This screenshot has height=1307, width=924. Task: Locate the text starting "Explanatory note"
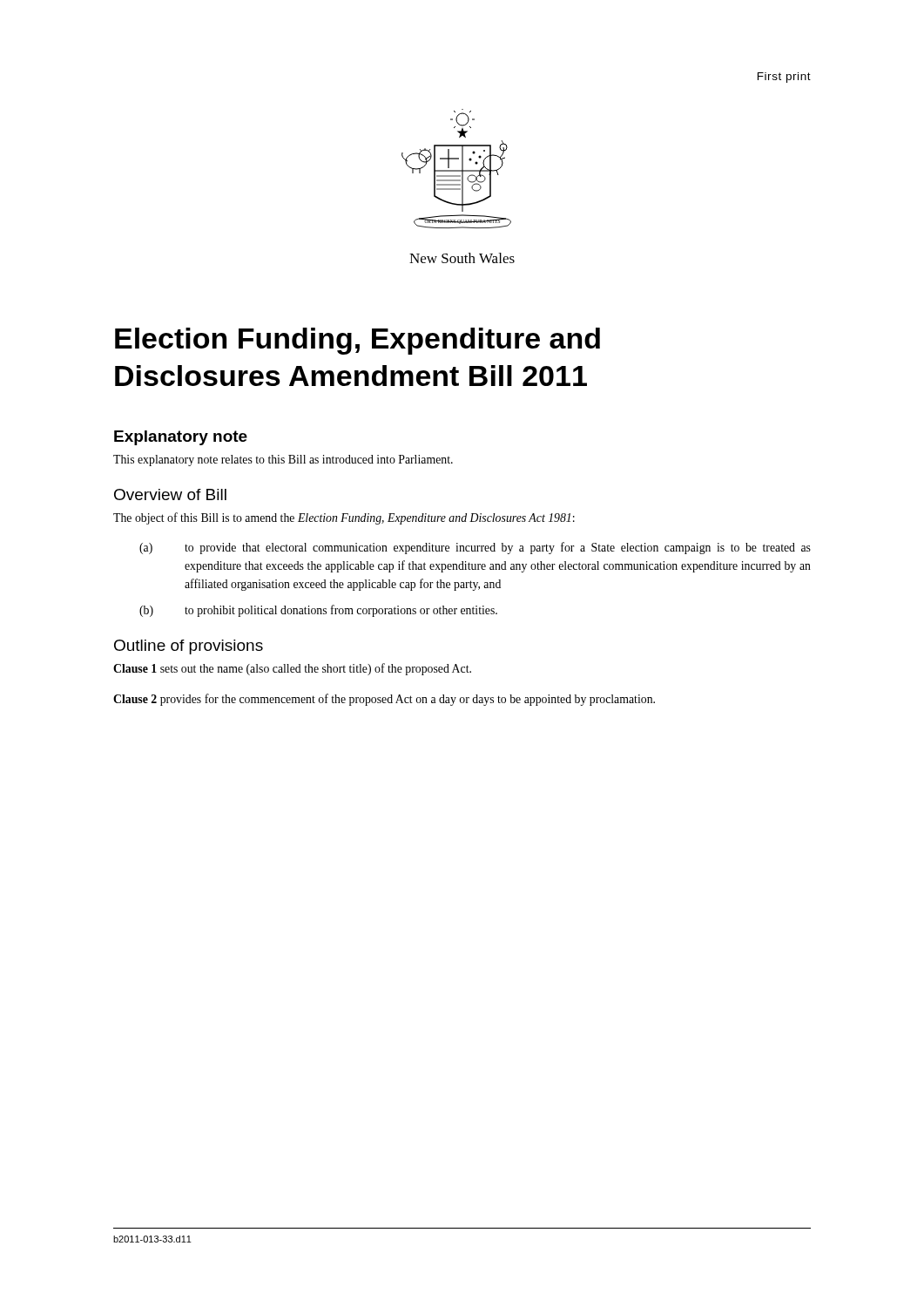[x=180, y=436]
